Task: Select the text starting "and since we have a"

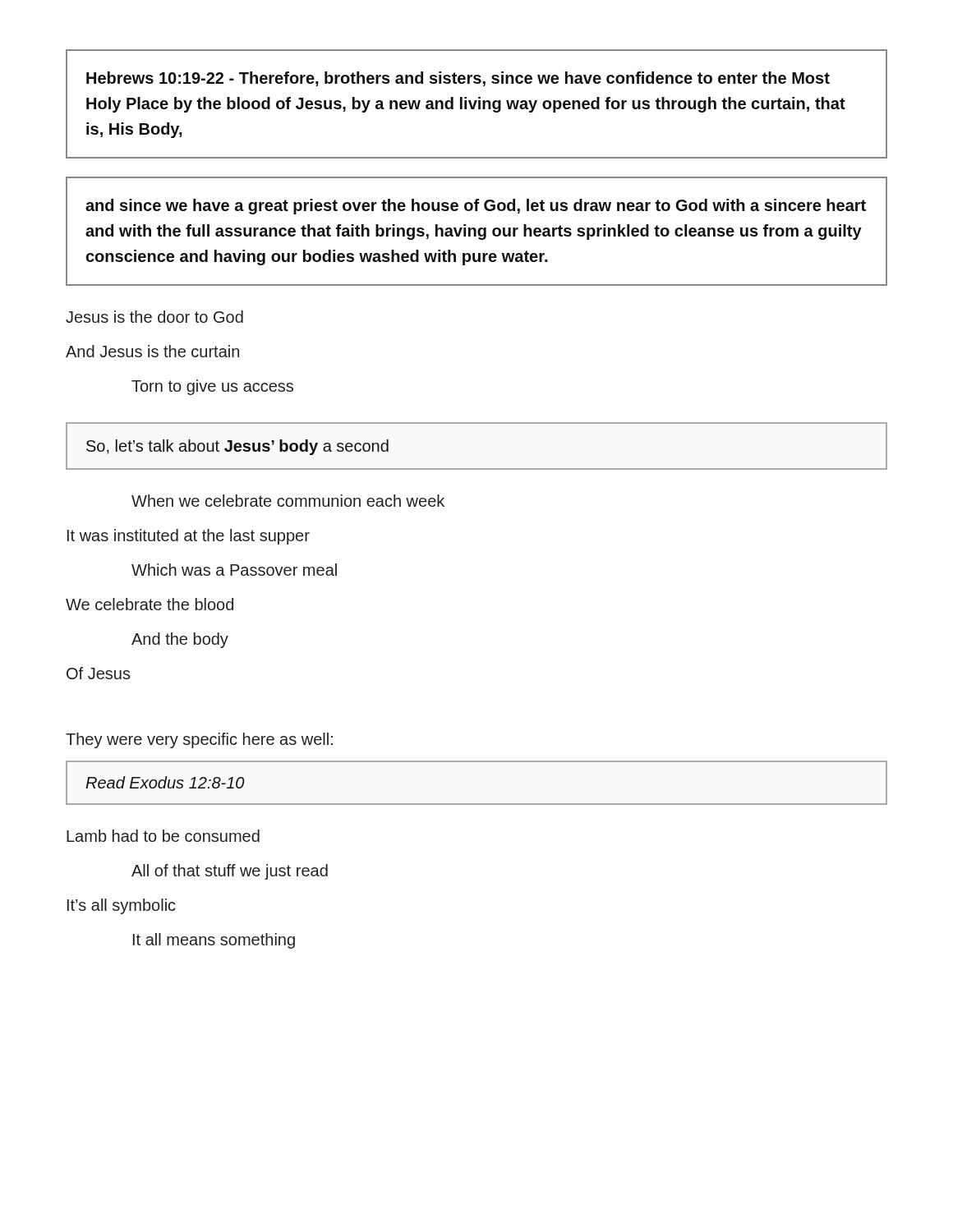Action: point(476,231)
